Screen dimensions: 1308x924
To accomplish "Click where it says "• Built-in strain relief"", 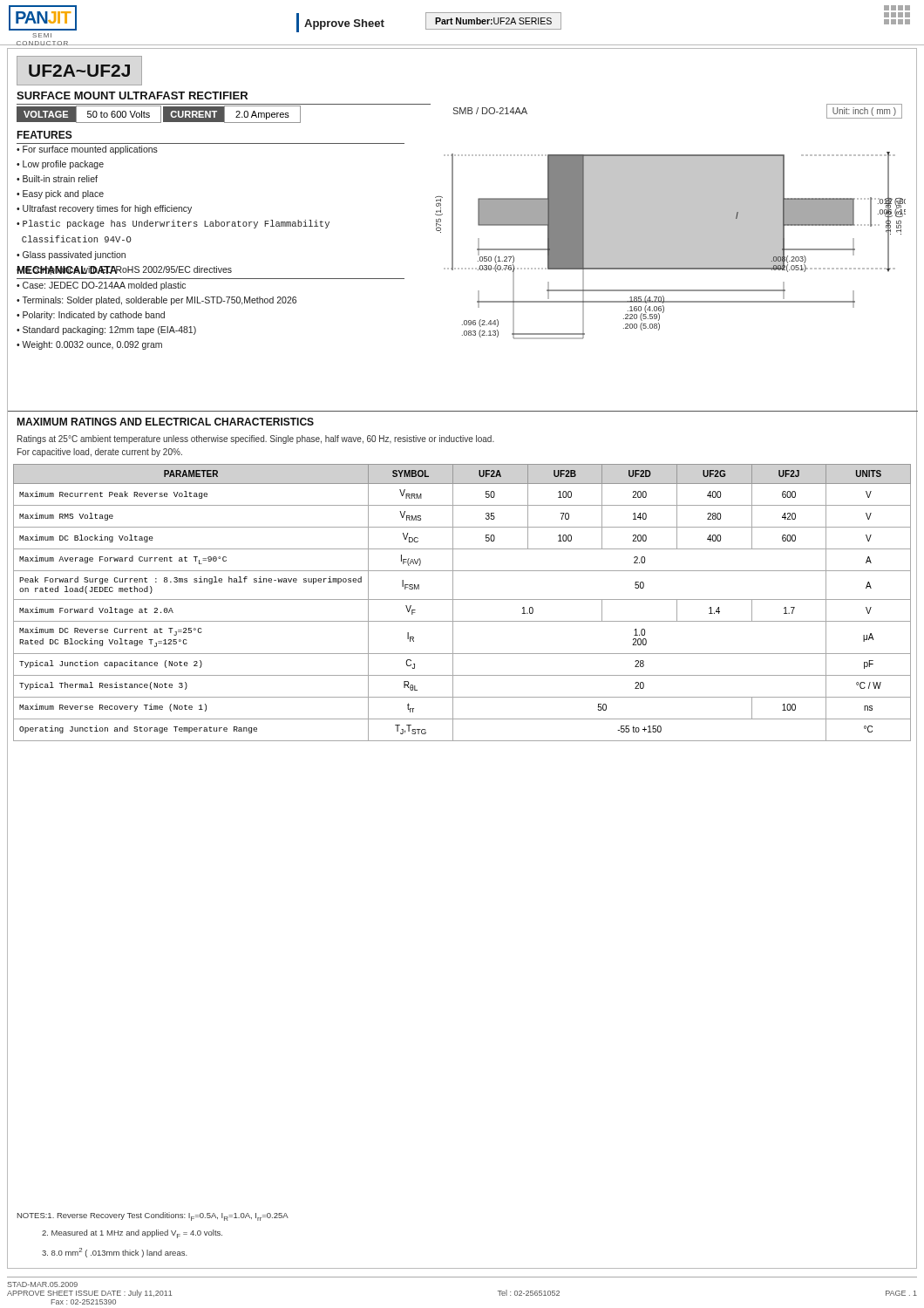I will coord(57,179).
